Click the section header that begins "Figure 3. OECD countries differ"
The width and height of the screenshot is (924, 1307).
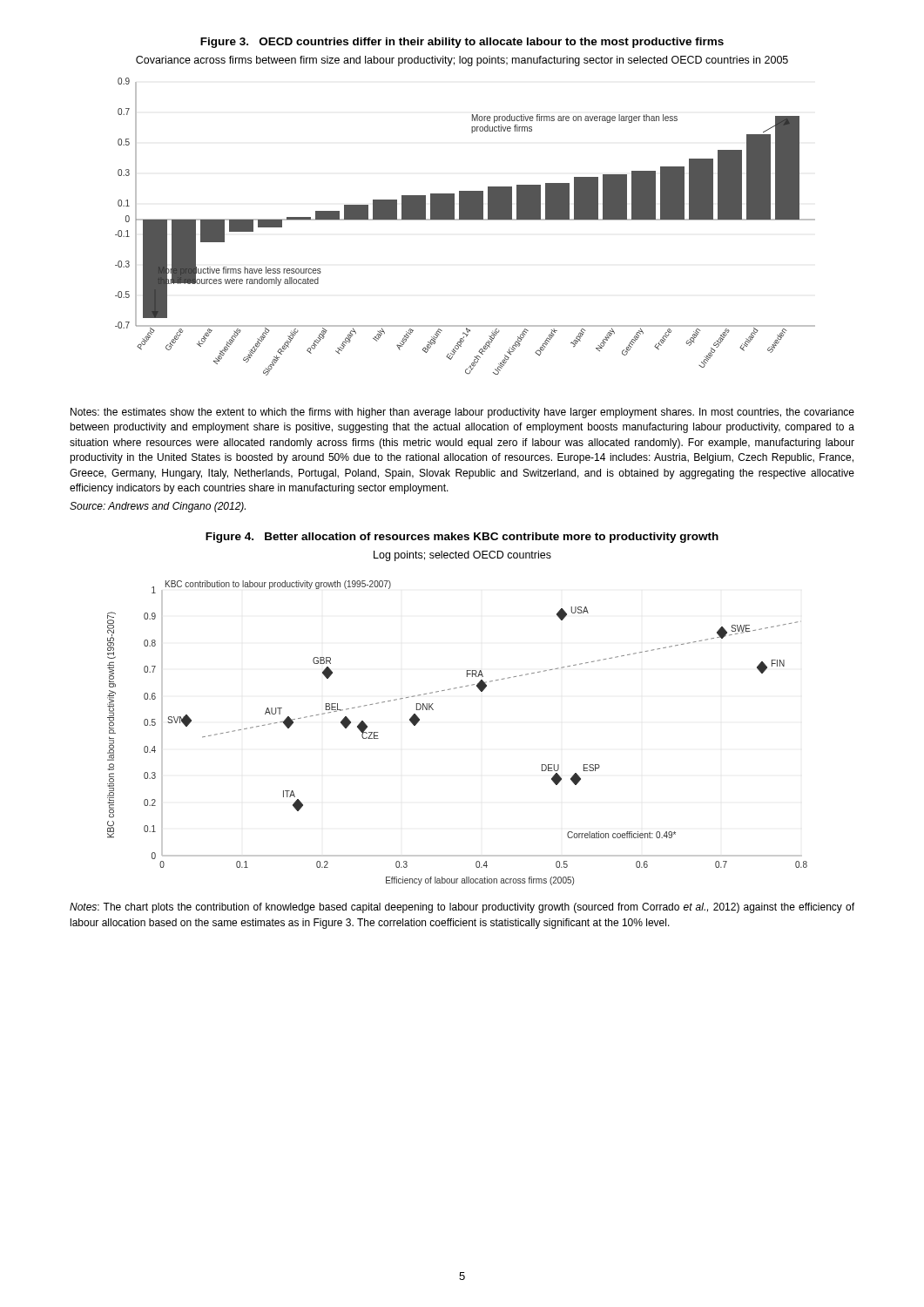click(462, 41)
